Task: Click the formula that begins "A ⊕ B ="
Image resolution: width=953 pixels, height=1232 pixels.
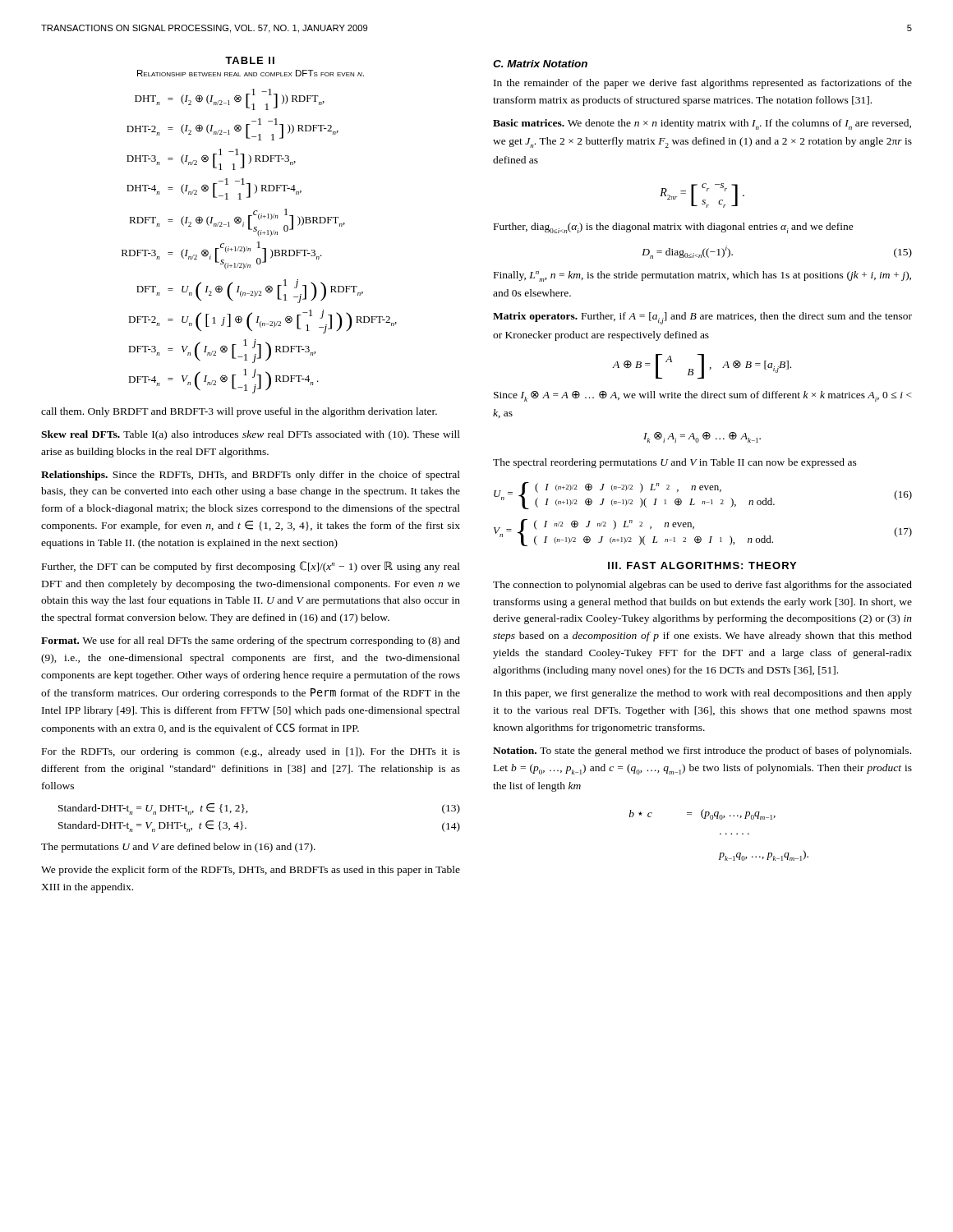Action: 702,365
